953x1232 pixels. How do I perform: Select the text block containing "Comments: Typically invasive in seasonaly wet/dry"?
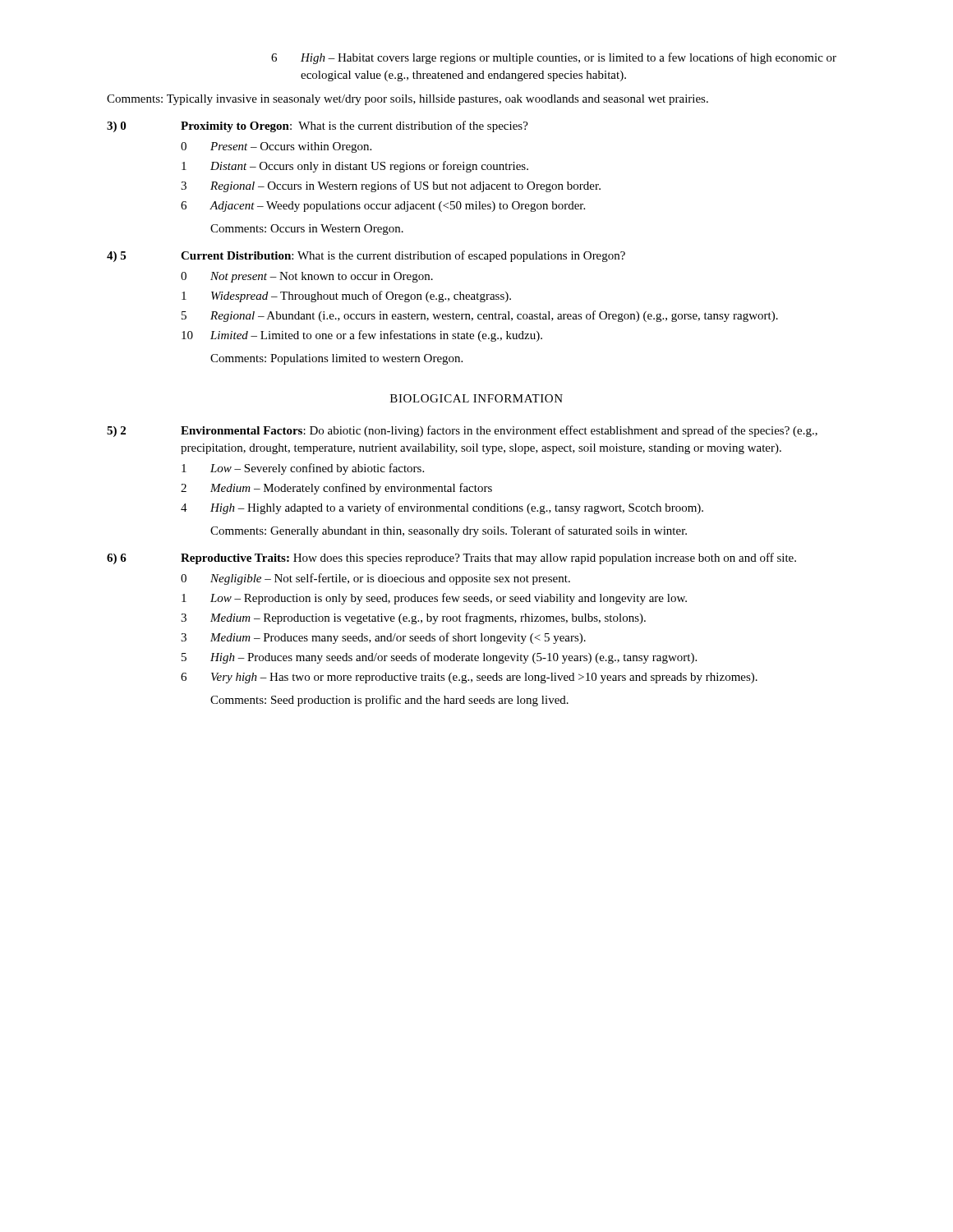408,99
